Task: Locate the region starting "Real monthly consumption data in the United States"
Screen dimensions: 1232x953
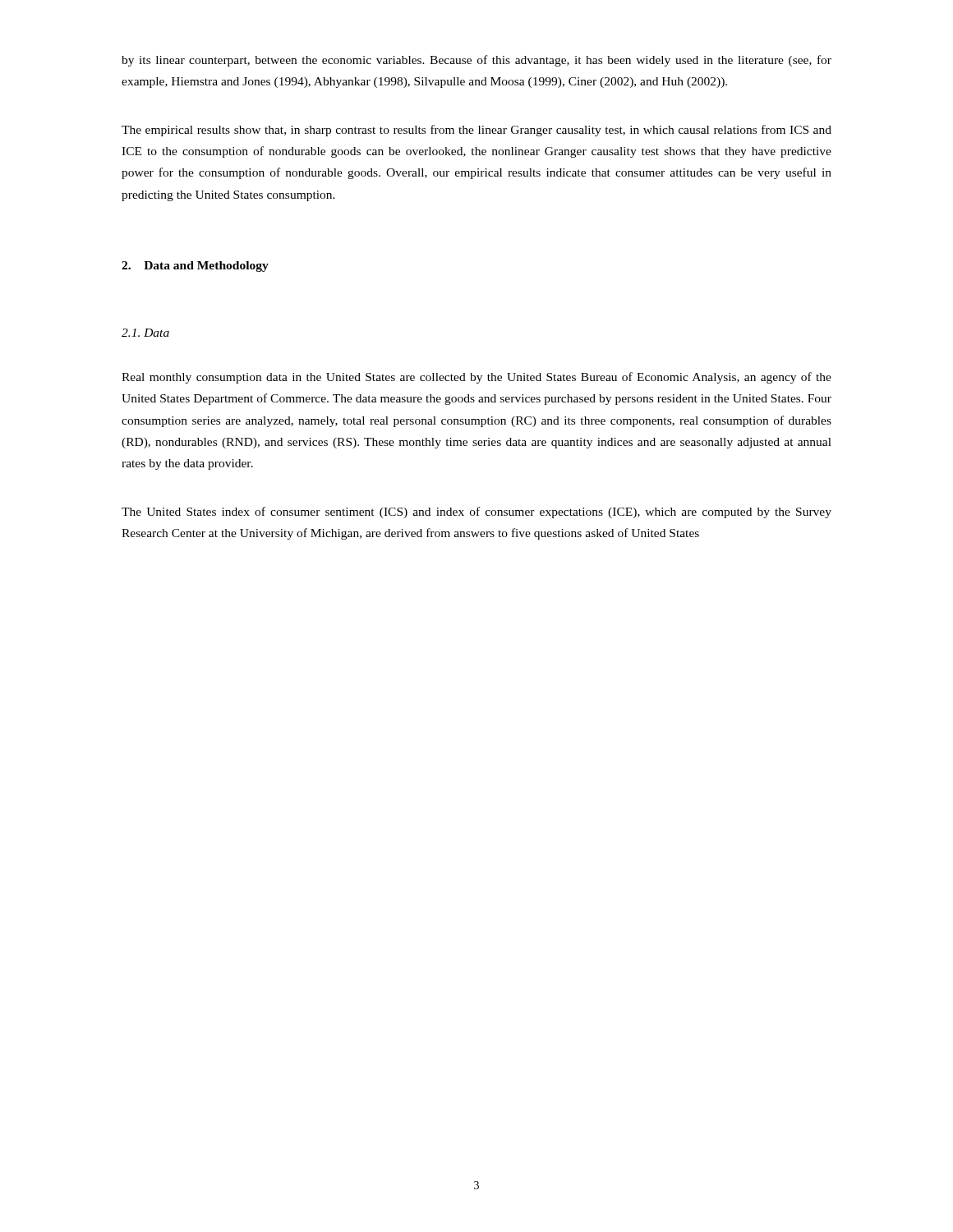Action: (476, 420)
